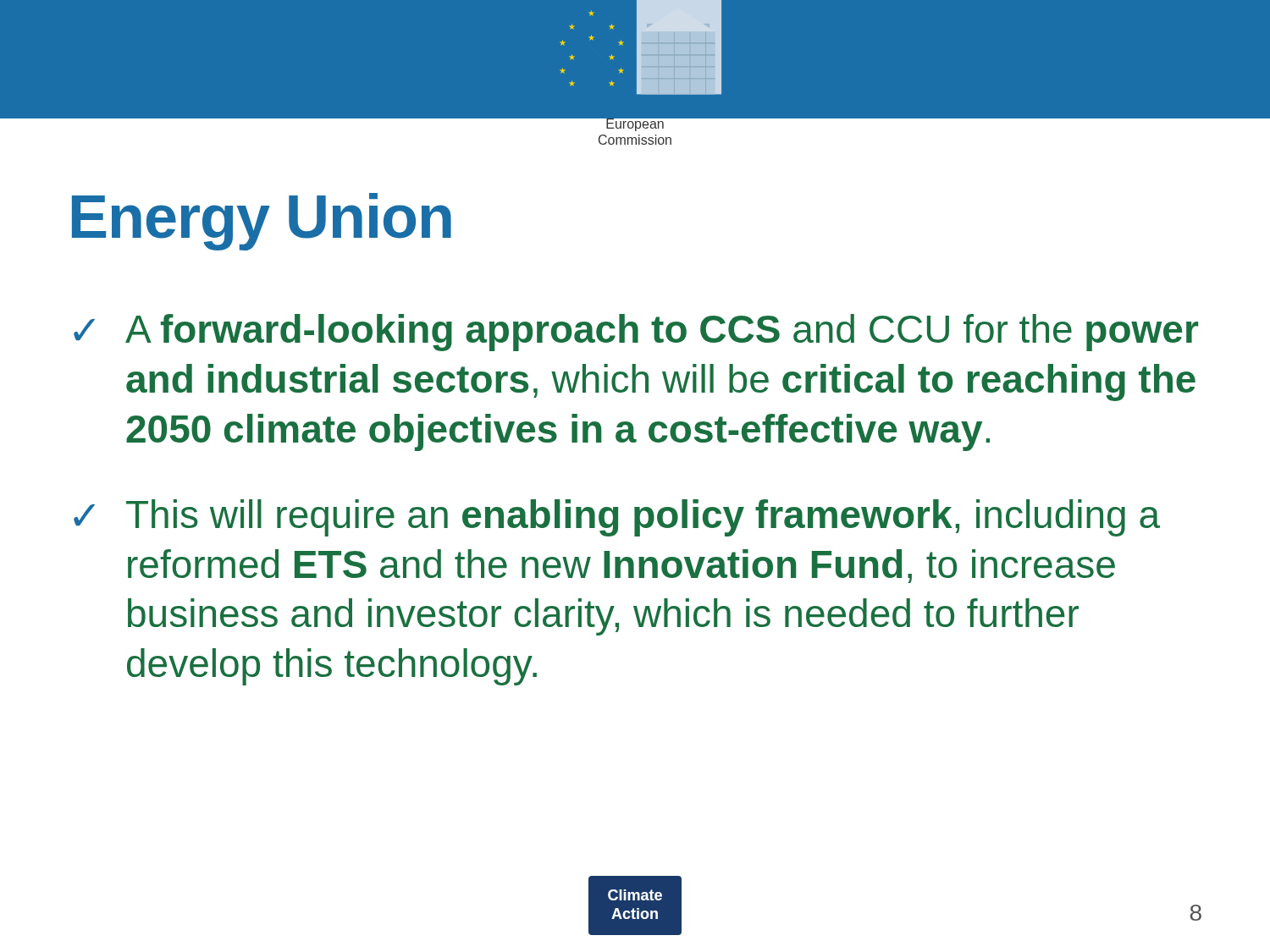
Task: Find the block on this page that starts "✓ This will require an enabling policy"
Action: pos(635,589)
